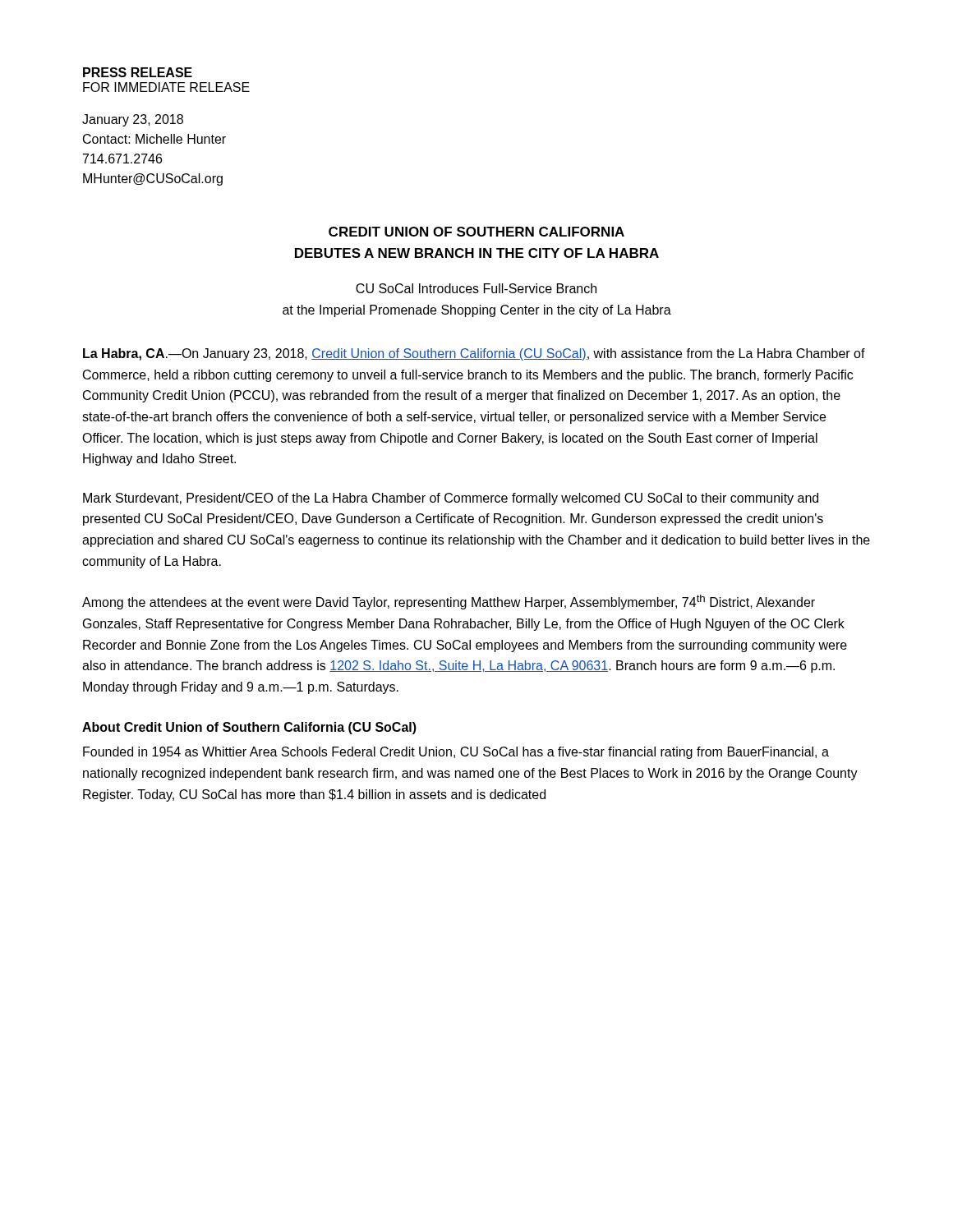Find the element starting "CU SoCal Introduces Full-Service Branch at the"

point(476,299)
